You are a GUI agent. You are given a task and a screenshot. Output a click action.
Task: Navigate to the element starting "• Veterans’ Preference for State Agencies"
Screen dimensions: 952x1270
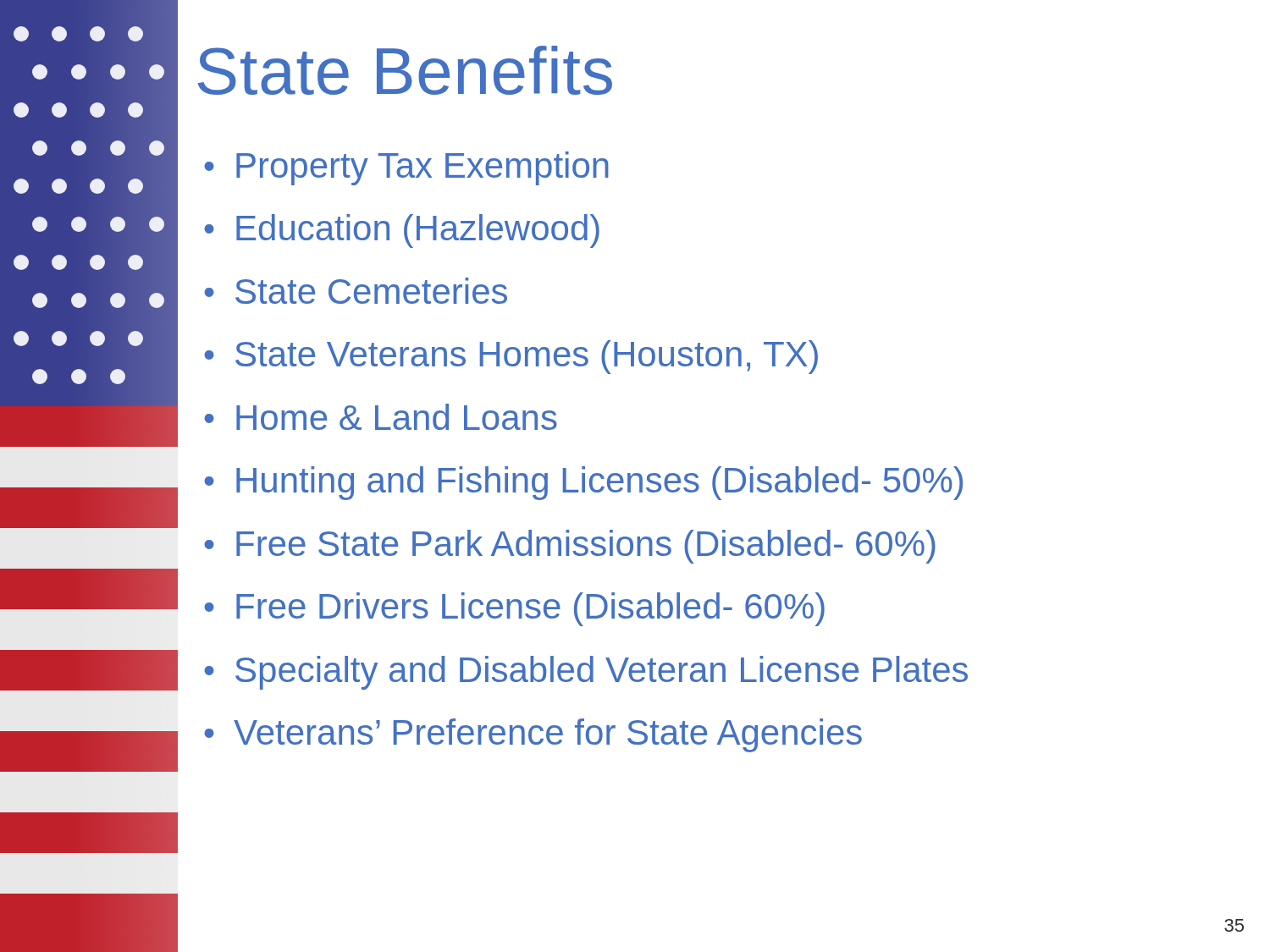click(533, 733)
